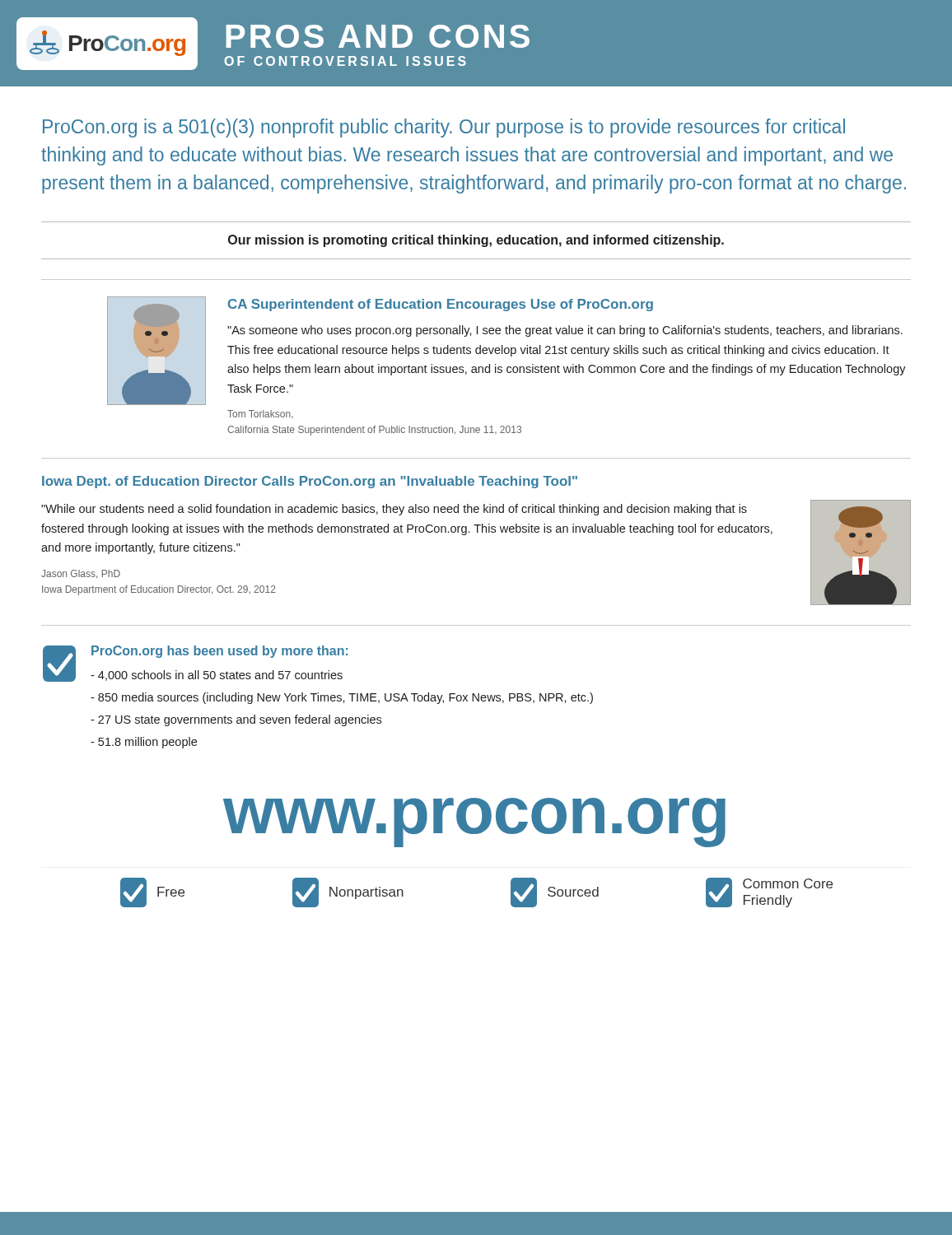Click on the list item containing "51.8 million people"
This screenshot has width=952, height=1235.
pyautogui.click(x=144, y=742)
